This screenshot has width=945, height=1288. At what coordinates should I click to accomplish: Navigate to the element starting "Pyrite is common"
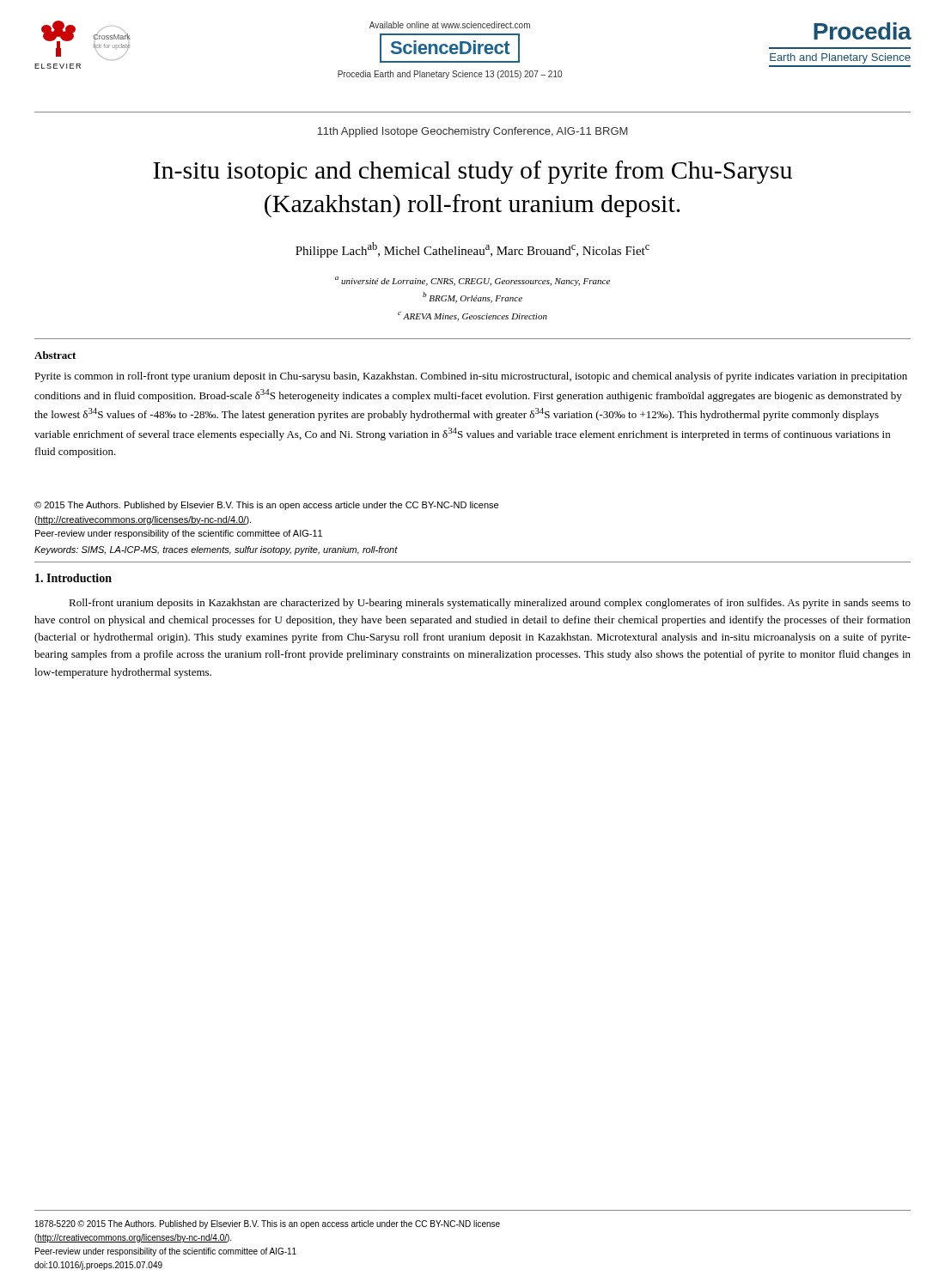pos(471,413)
